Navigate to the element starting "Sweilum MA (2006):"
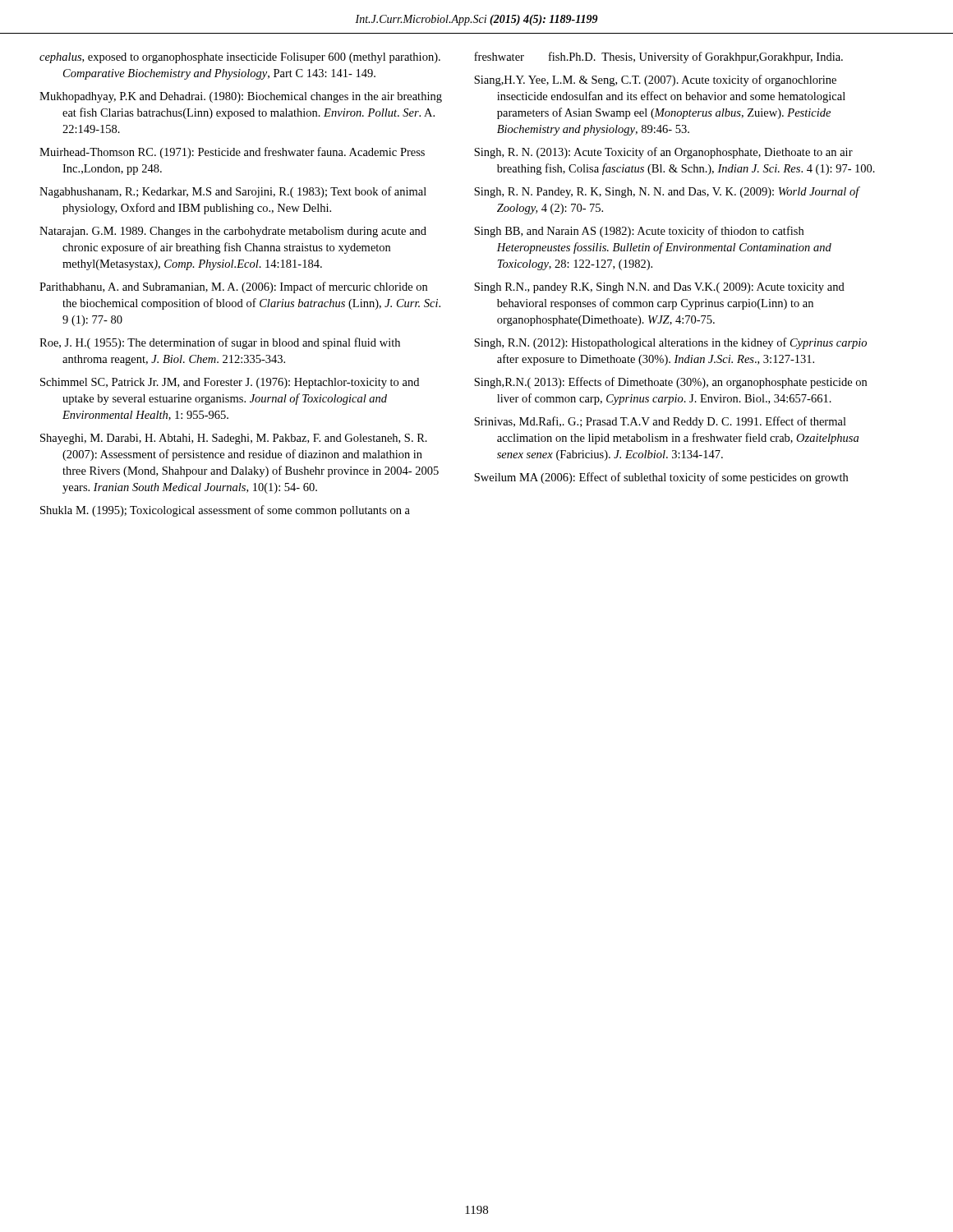This screenshot has width=953, height=1232. point(661,477)
